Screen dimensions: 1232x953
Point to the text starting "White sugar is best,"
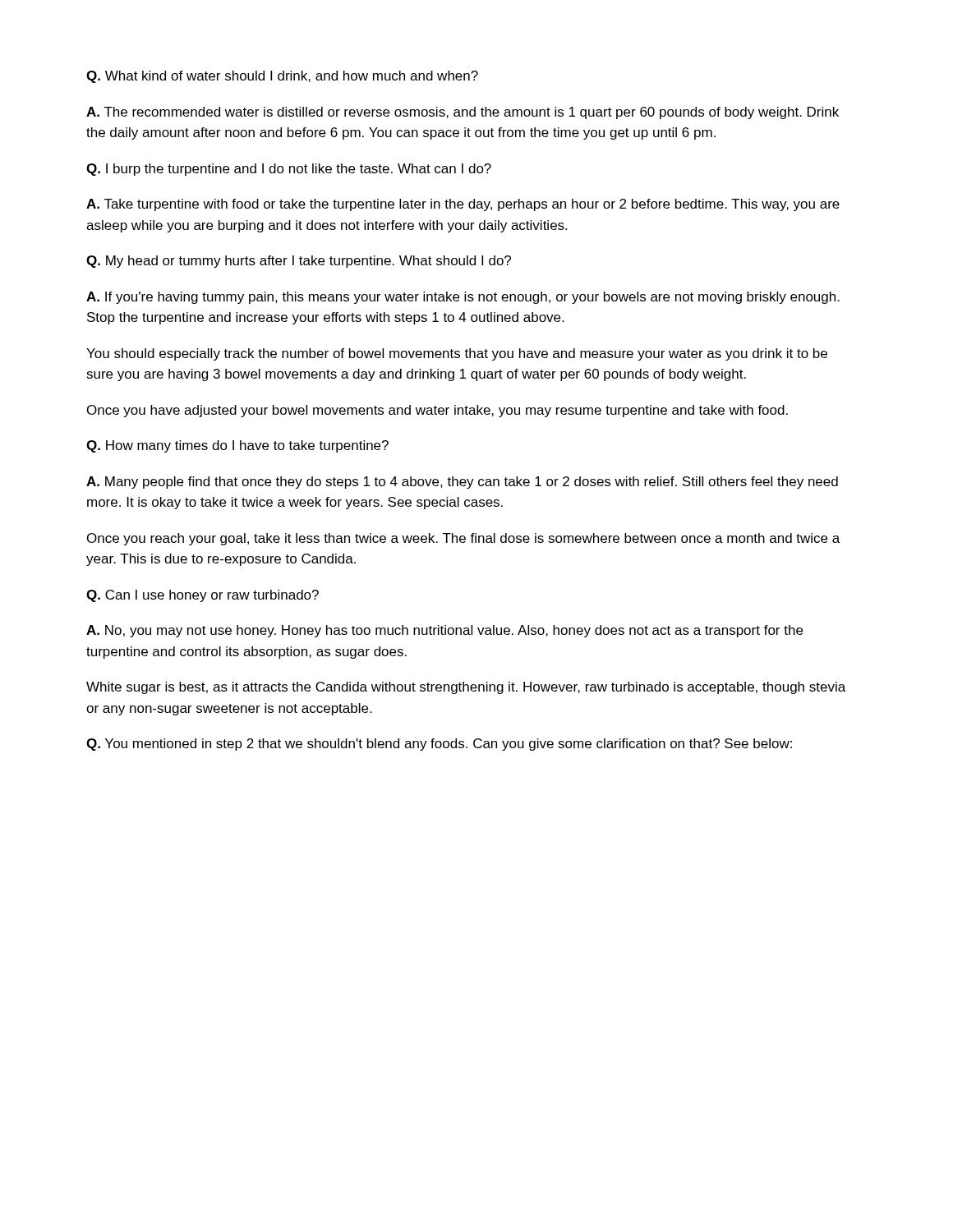tap(466, 697)
